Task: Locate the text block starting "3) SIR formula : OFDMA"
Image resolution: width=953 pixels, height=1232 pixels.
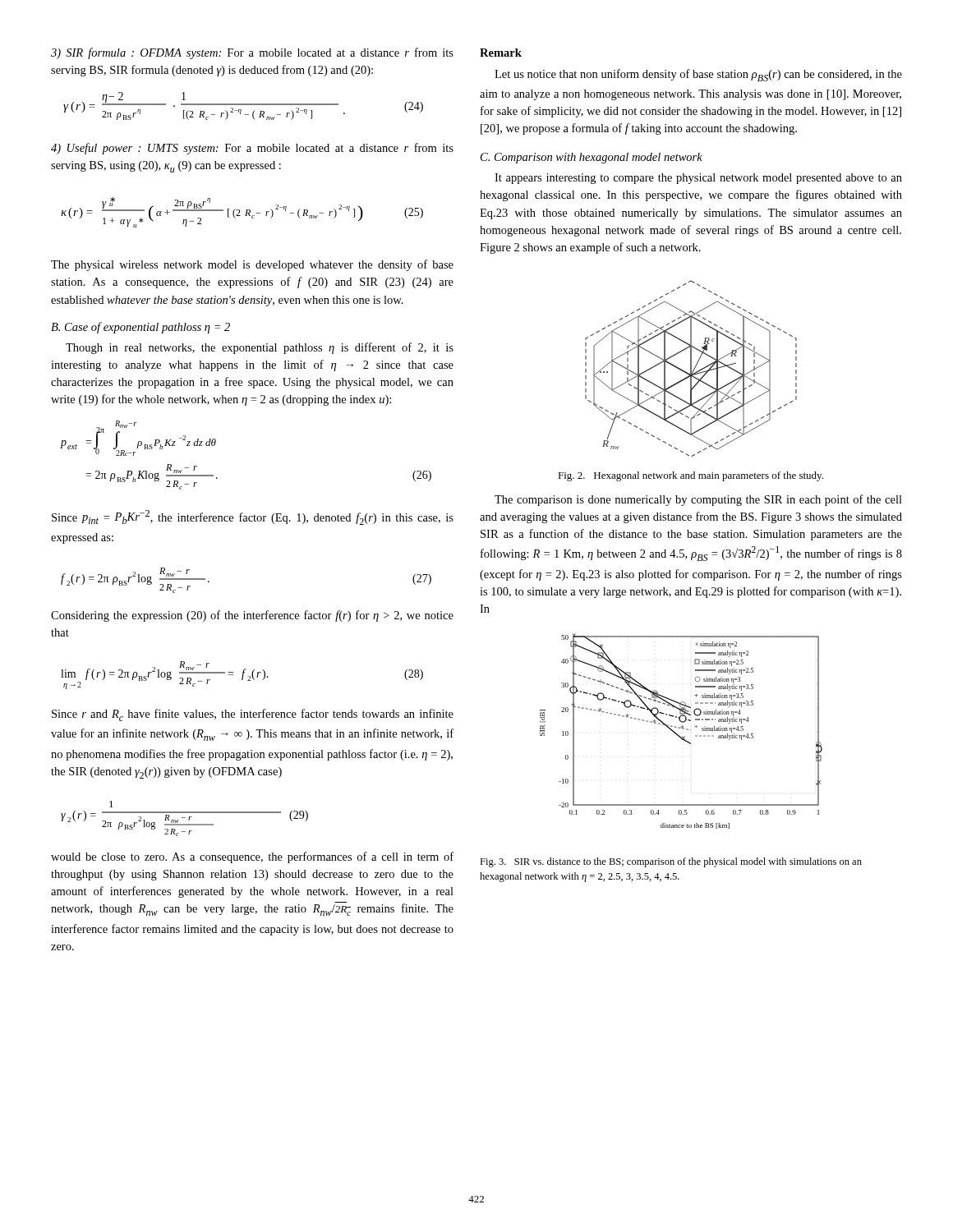Action: 252,61
